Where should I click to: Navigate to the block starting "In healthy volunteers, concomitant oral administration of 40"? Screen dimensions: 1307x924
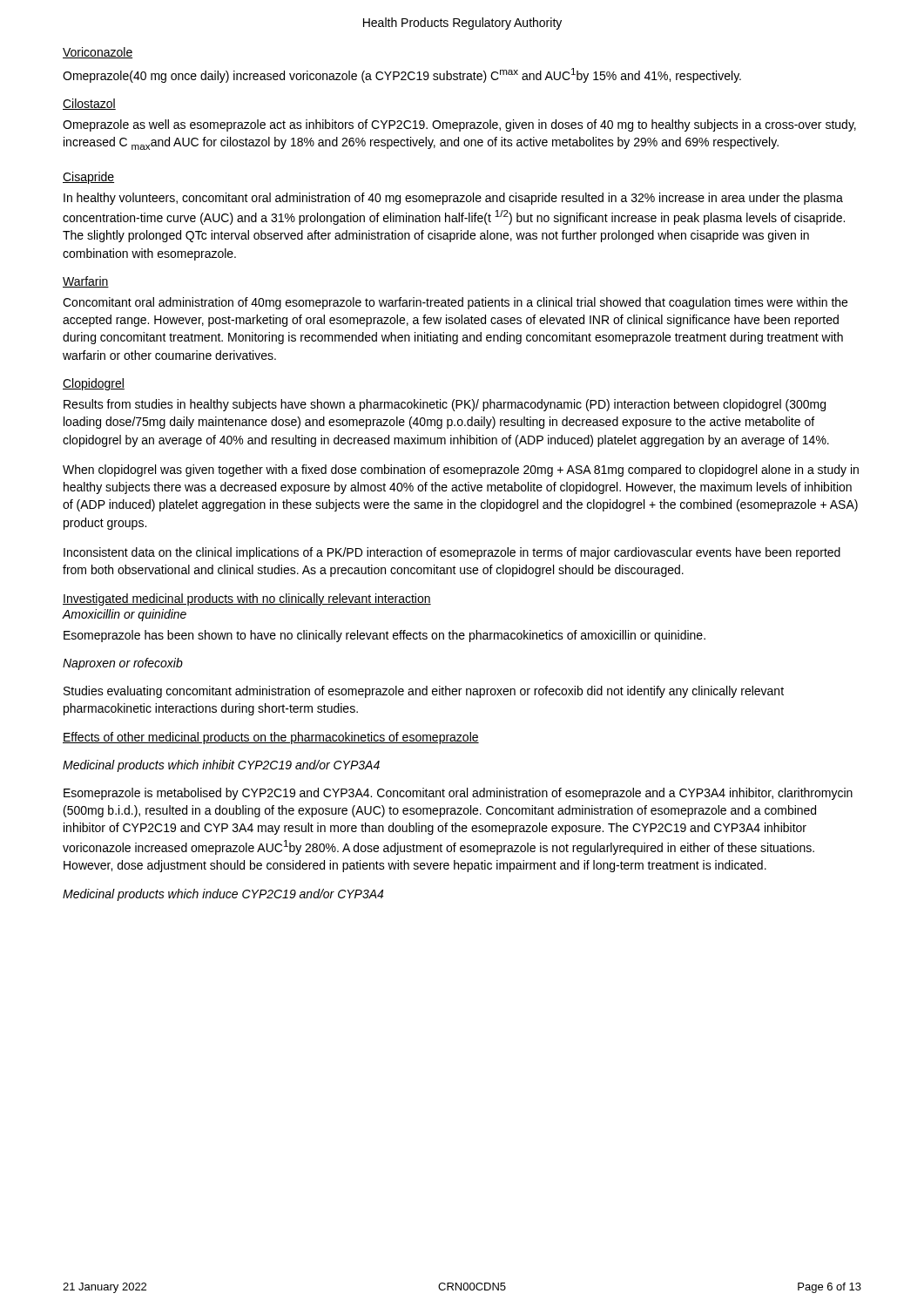tap(462, 226)
